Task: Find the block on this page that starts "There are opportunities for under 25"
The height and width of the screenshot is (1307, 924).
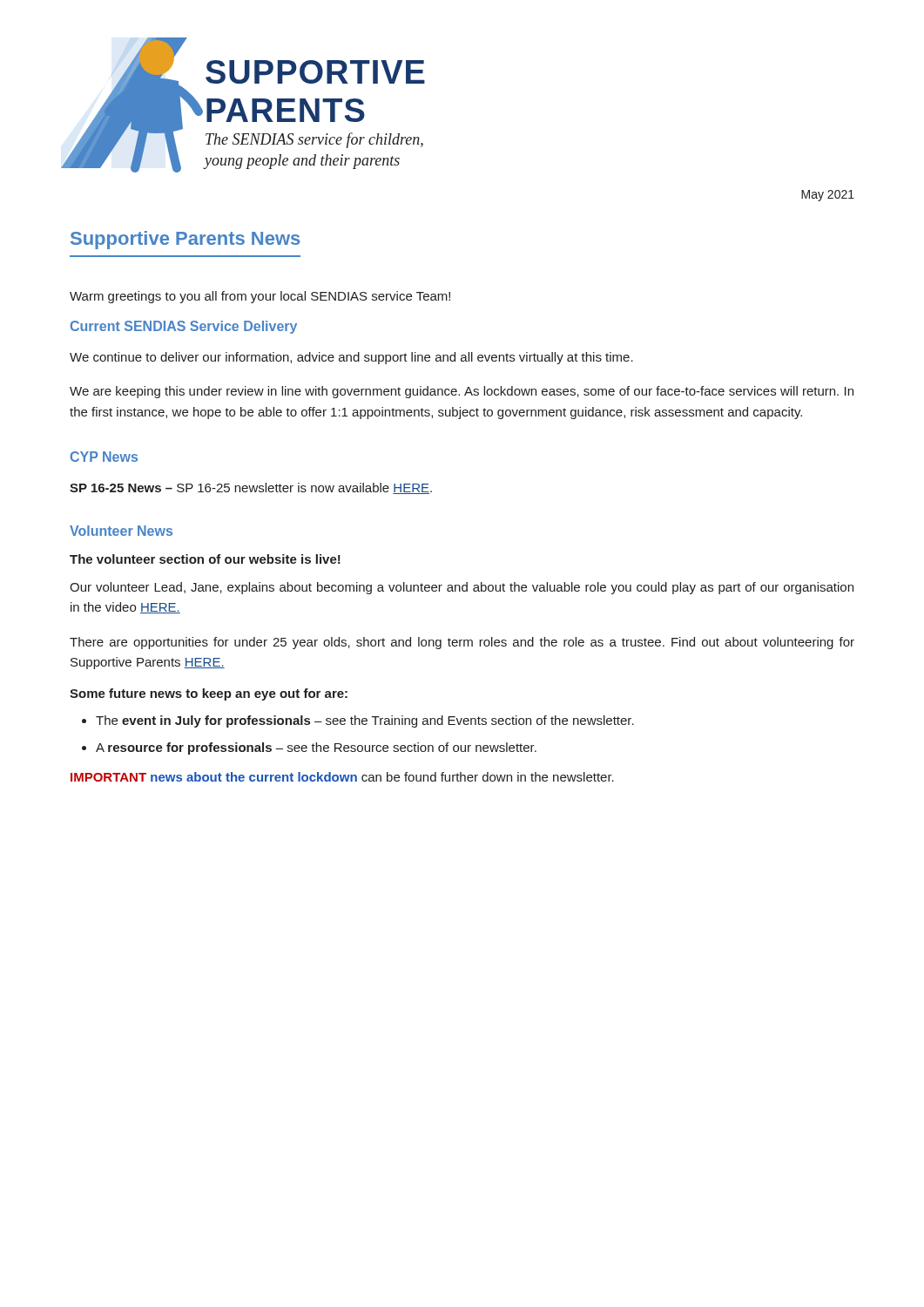Action: pyautogui.click(x=462, y=651)
